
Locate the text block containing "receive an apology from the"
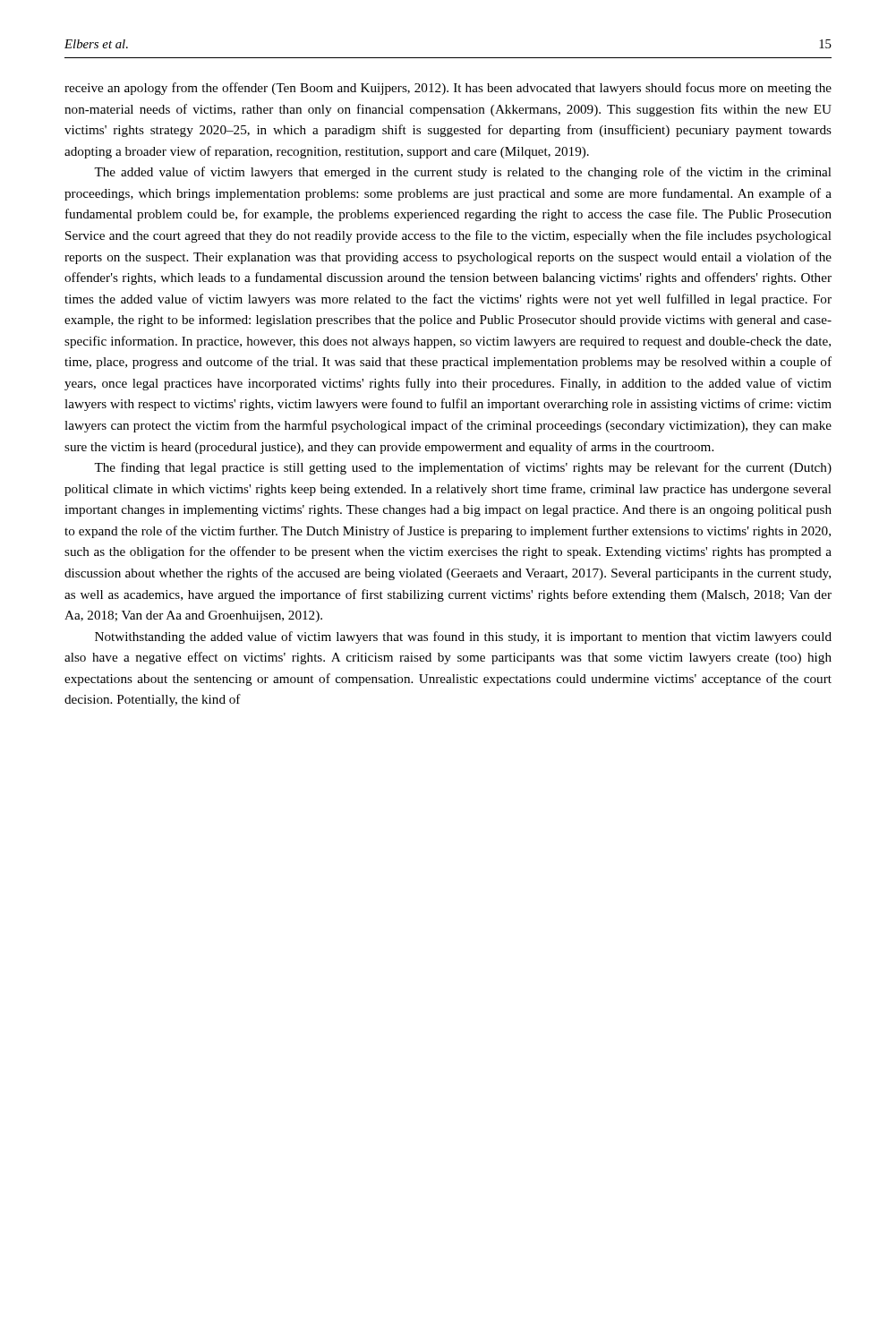click(x=448, y=119)
